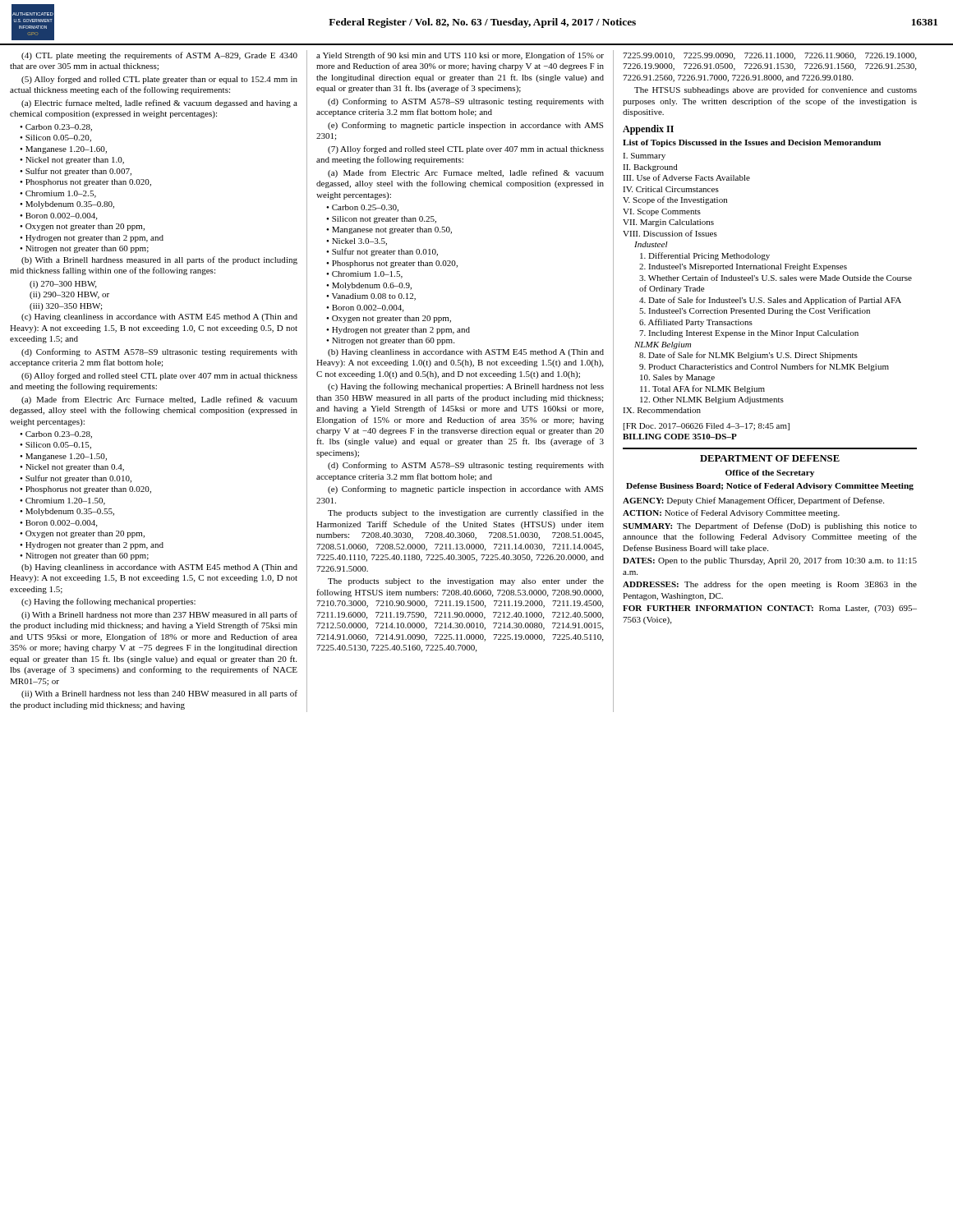Point to "Office of the Secretary"

point(770,473)
